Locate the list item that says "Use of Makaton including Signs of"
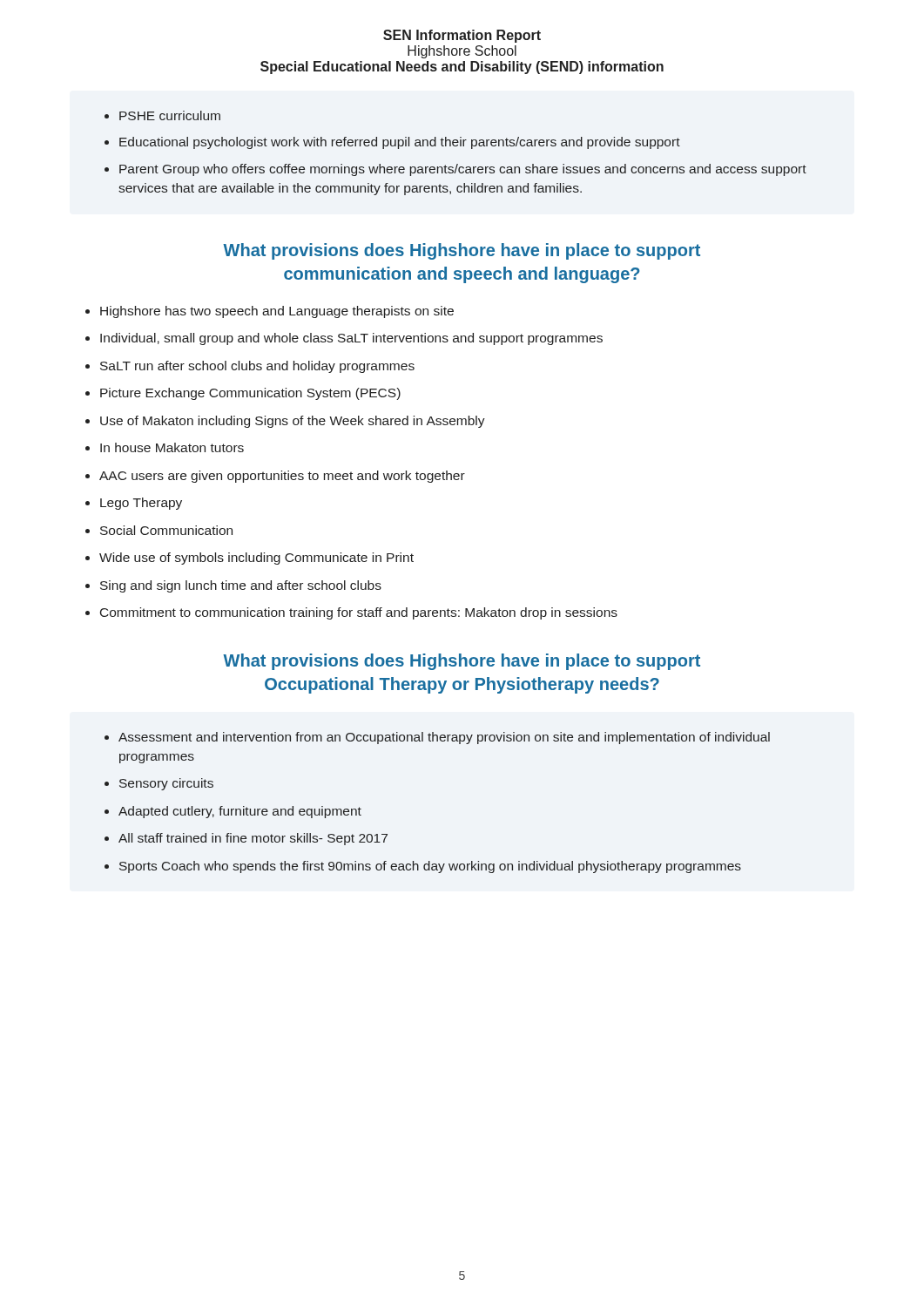Screen dimensions: 1307x924 coord(462,421)
